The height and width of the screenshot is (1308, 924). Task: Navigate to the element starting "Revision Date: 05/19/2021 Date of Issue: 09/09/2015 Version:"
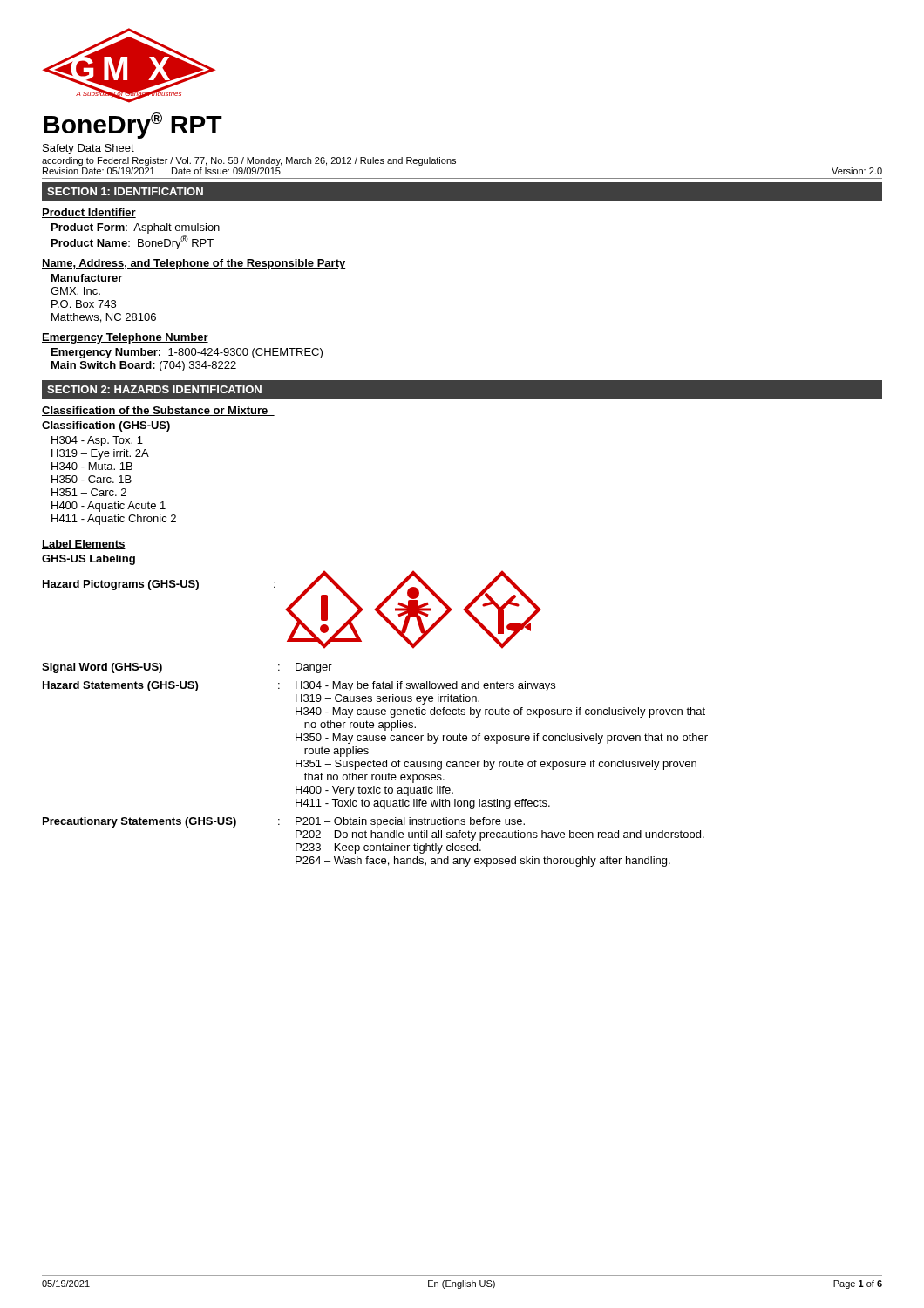point(462,171)
